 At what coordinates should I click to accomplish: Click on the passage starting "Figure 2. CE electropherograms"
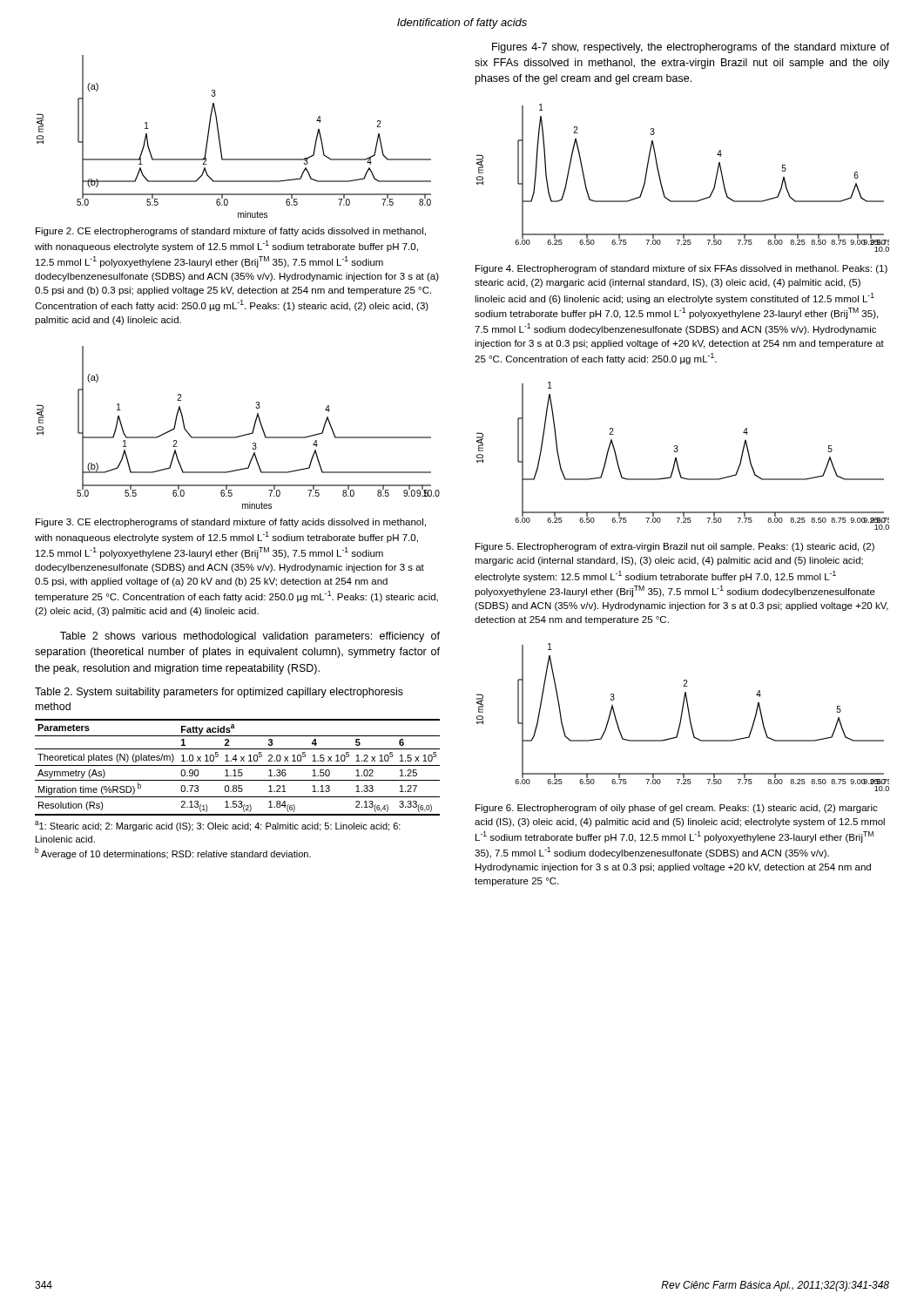coord(237,275)
